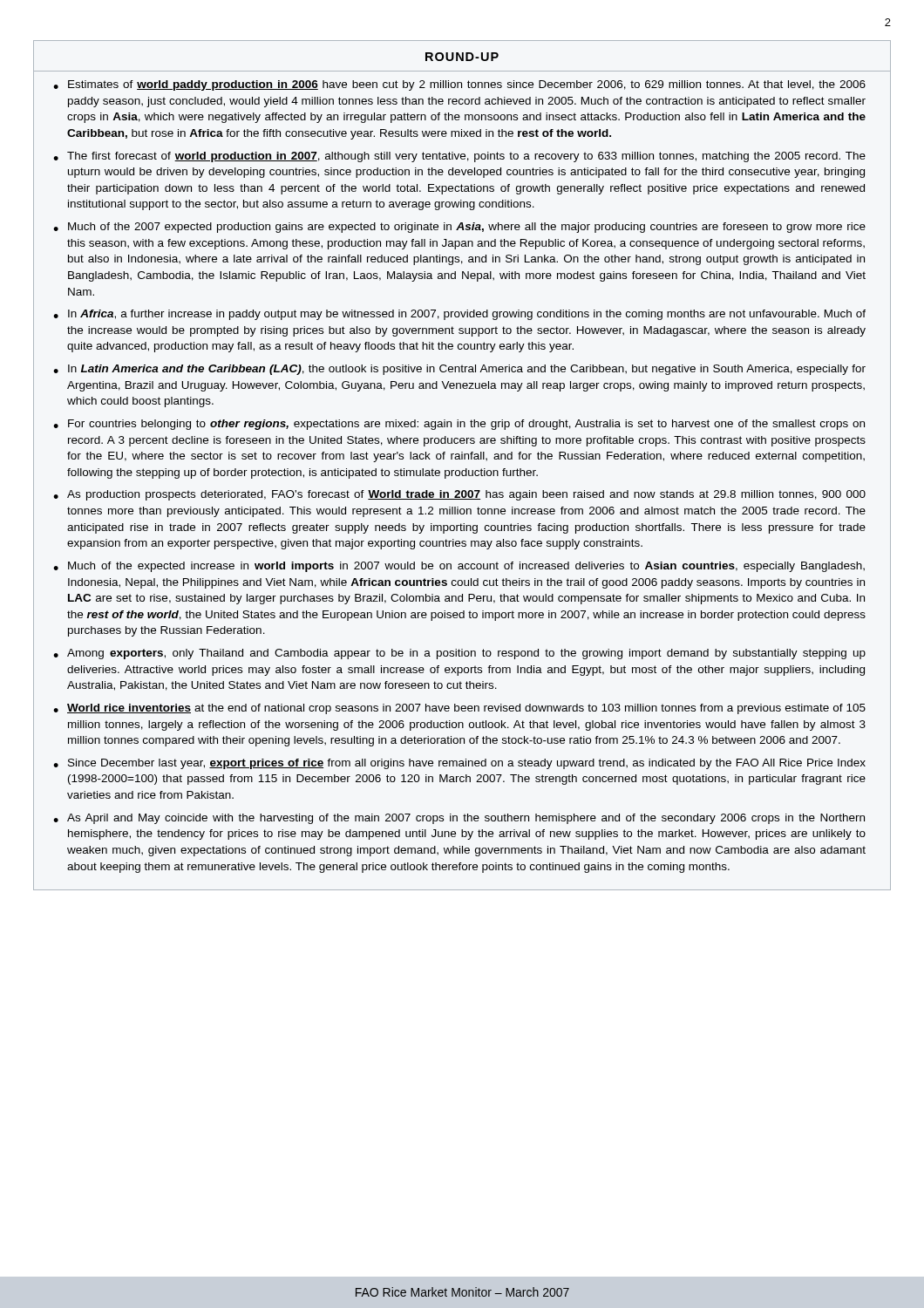Select the passage starting "• The first forecast of world"

[459, 180]
